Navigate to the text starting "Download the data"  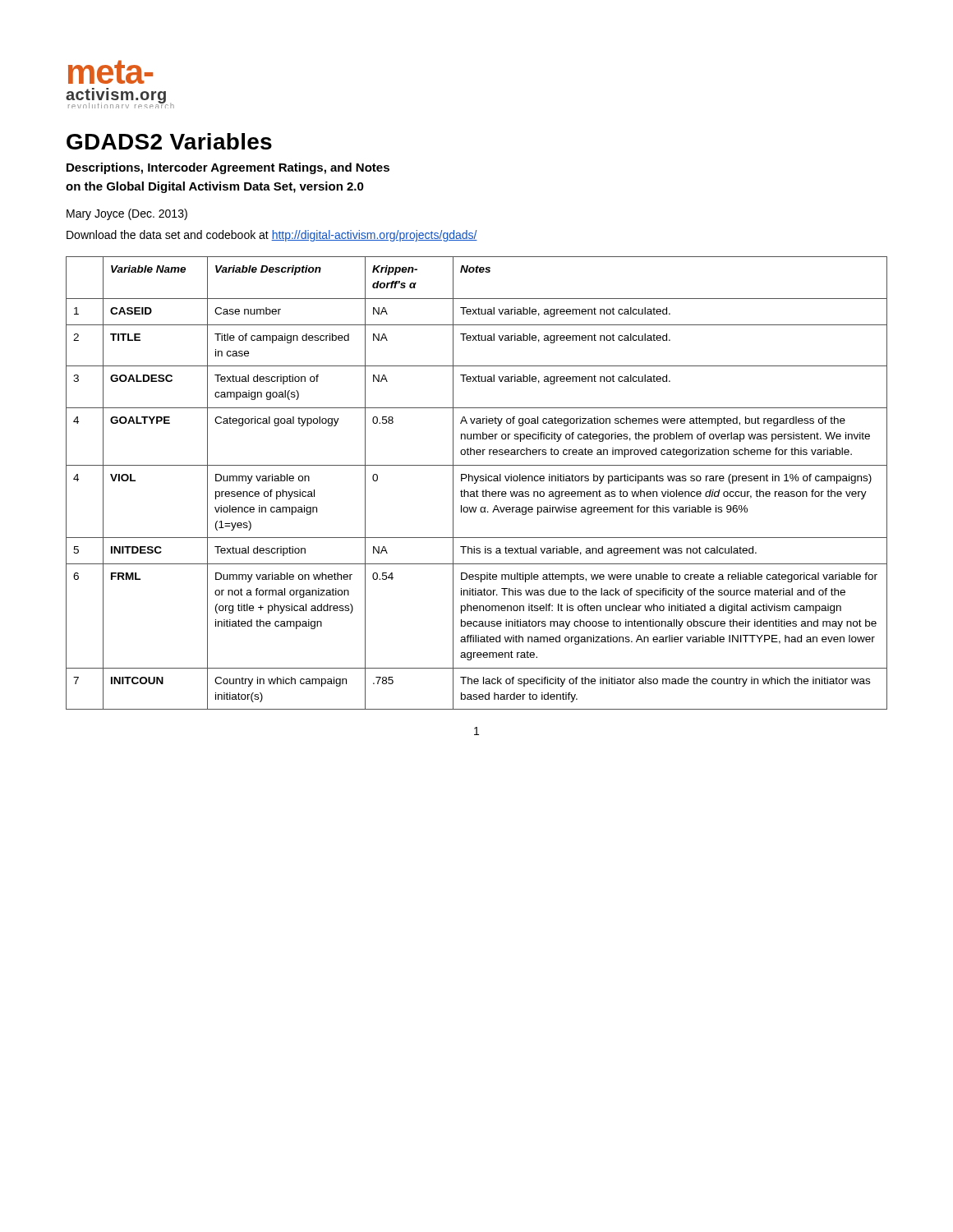click(271, 235)
